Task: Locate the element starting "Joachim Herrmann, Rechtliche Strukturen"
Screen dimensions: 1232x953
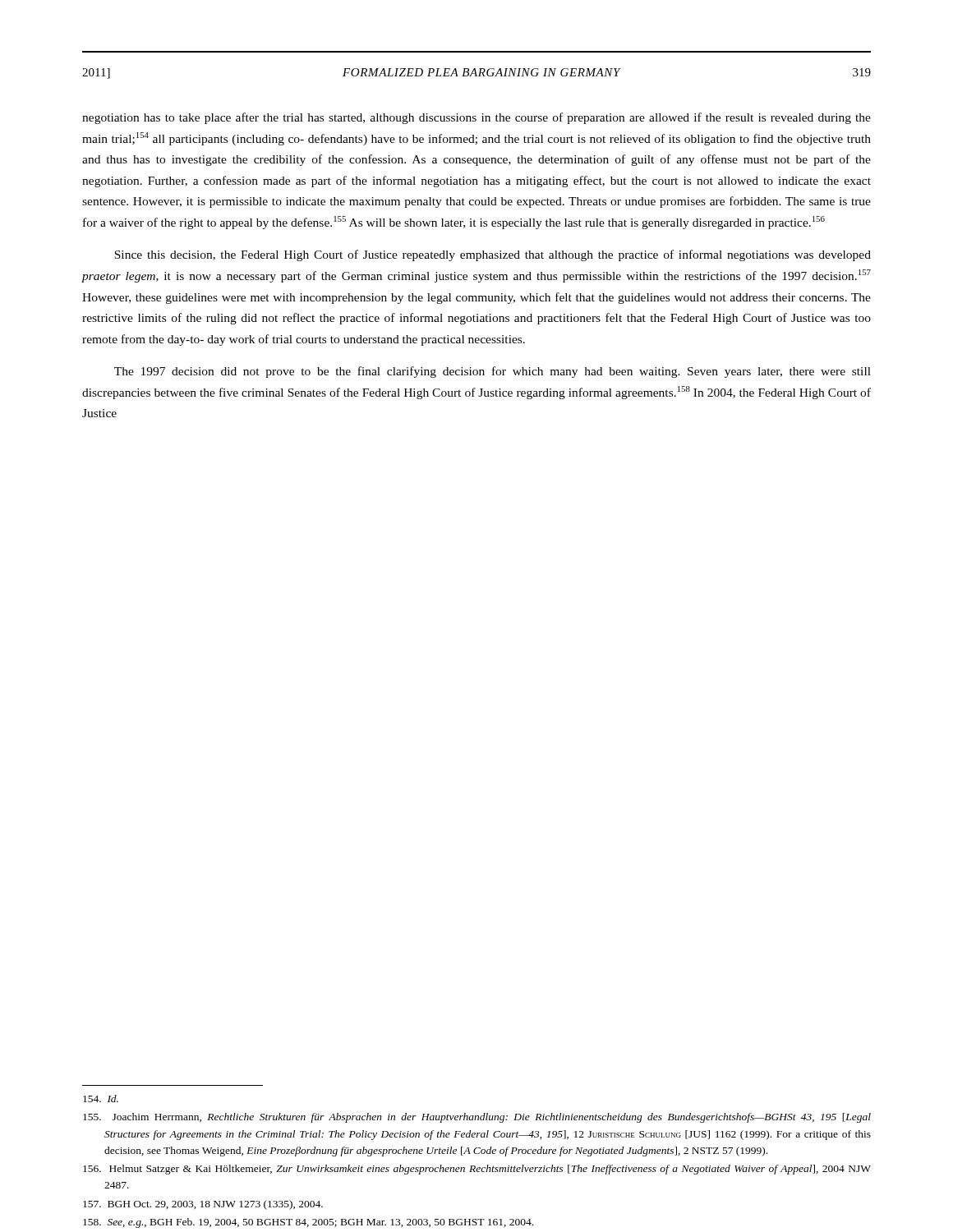Action: coord(476,1133)
